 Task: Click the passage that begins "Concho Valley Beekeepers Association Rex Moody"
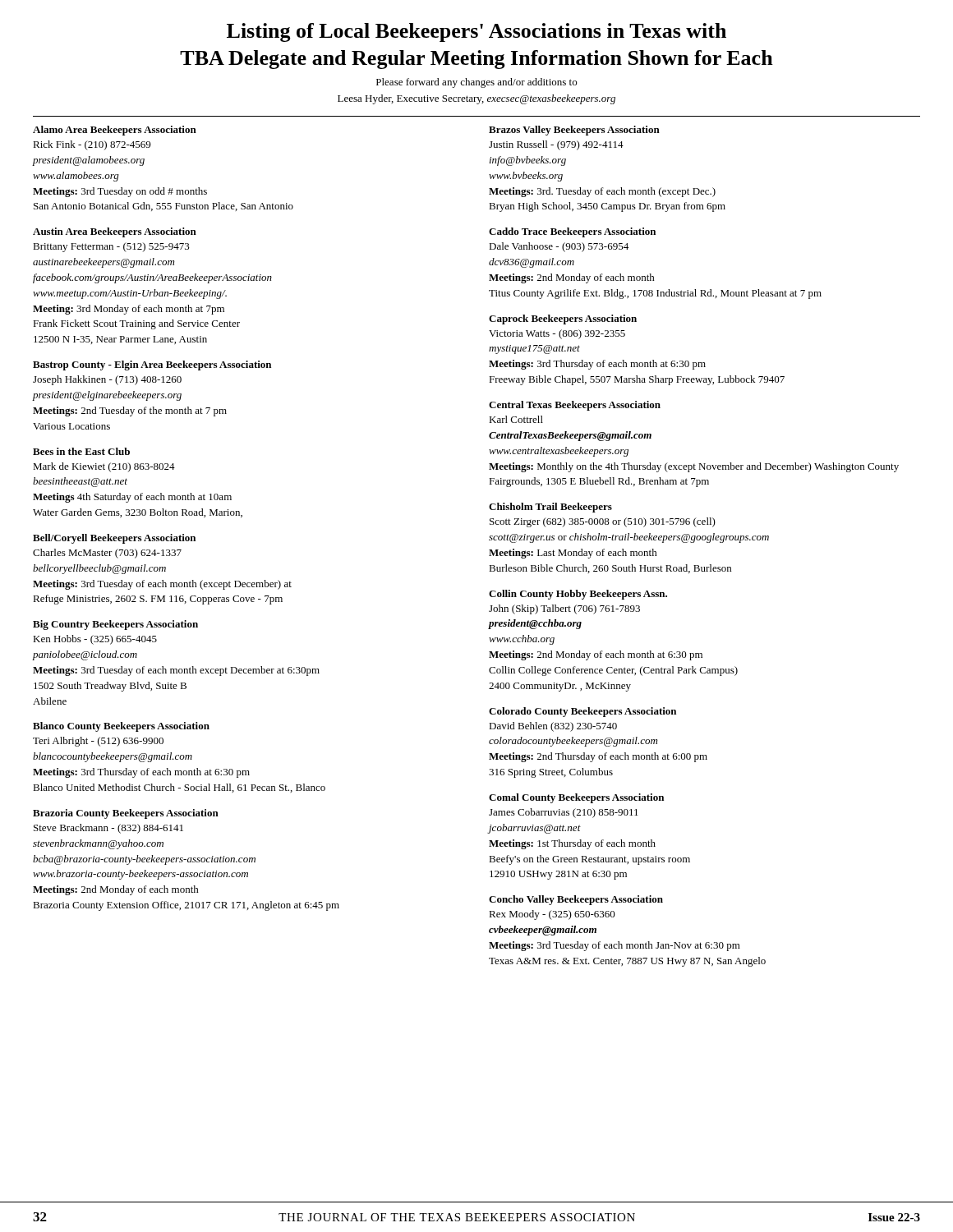[704, 931]
